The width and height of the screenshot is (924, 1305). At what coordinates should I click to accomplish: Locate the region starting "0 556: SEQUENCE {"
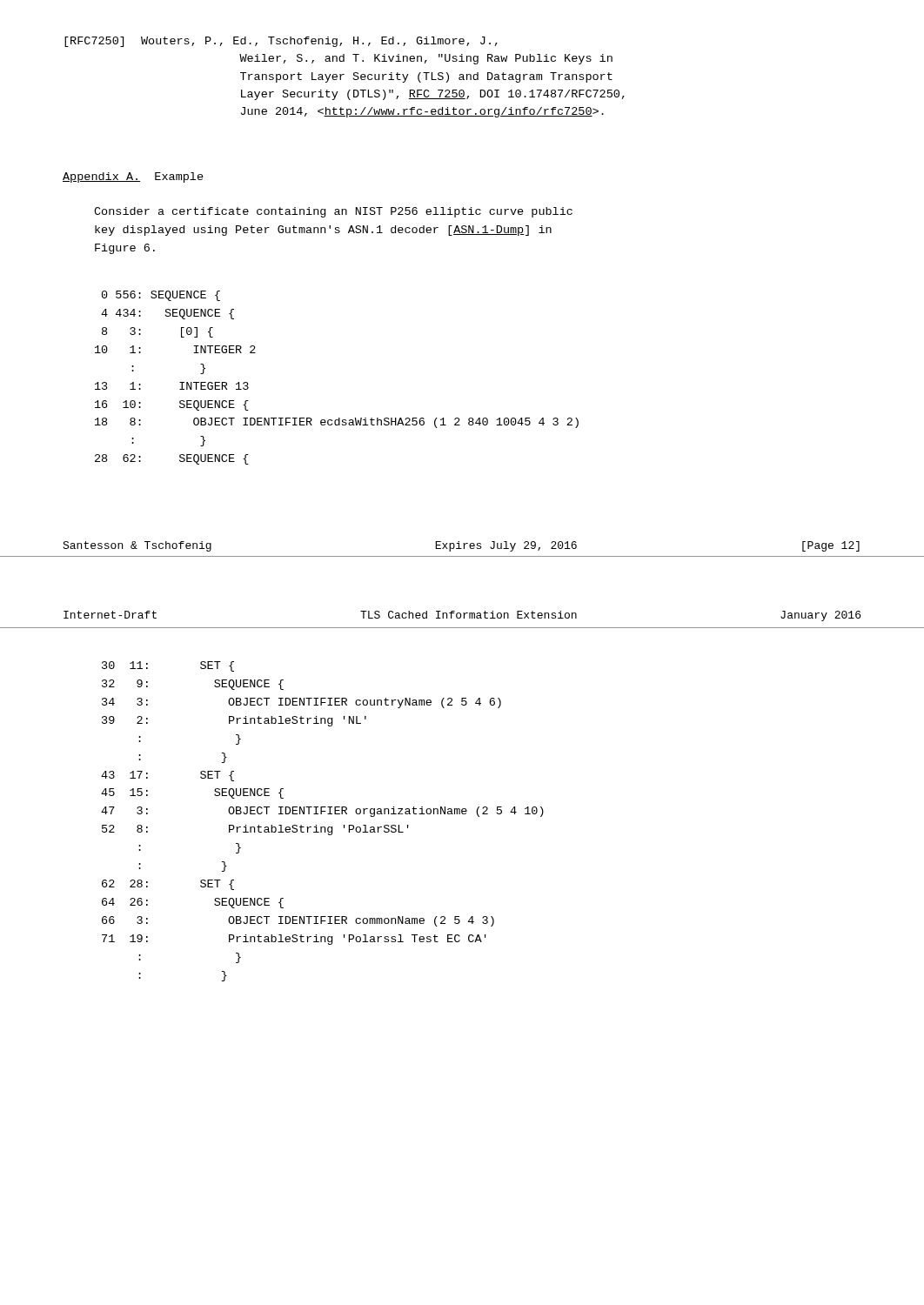click(x=161, y=296)
